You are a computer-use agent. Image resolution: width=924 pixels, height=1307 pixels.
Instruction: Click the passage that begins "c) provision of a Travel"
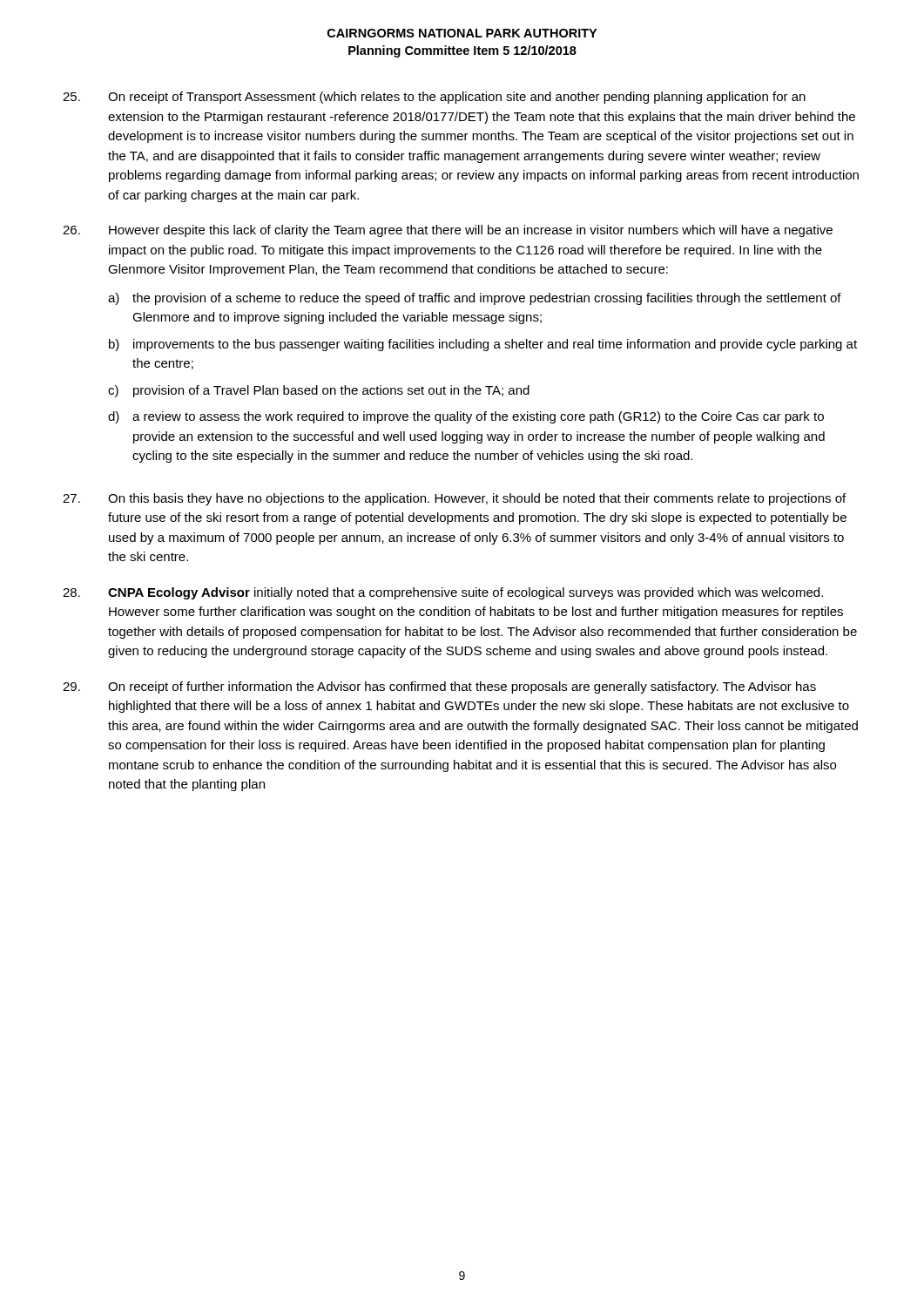point(485,390)
